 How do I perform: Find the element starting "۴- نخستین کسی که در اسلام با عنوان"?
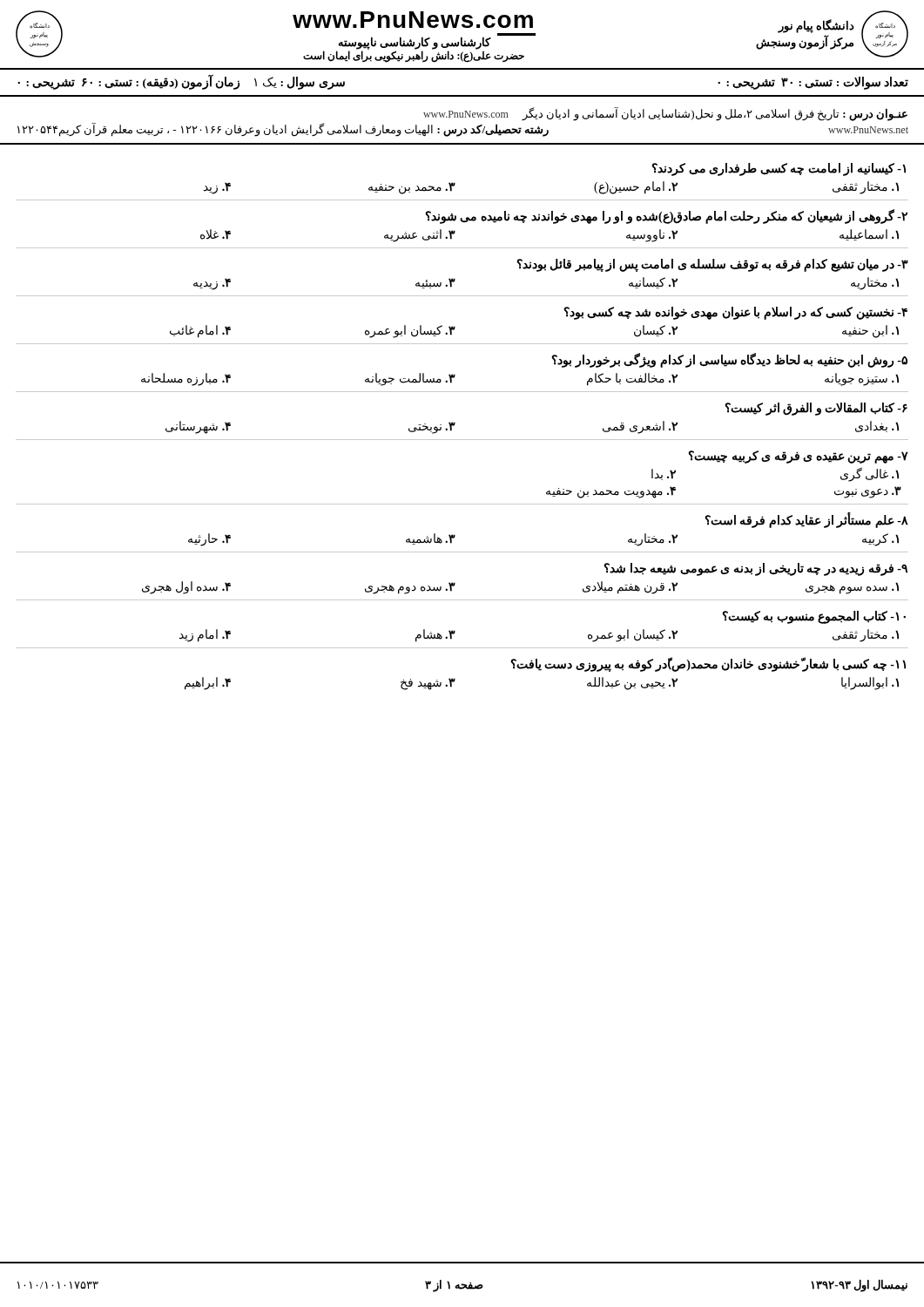462,325
